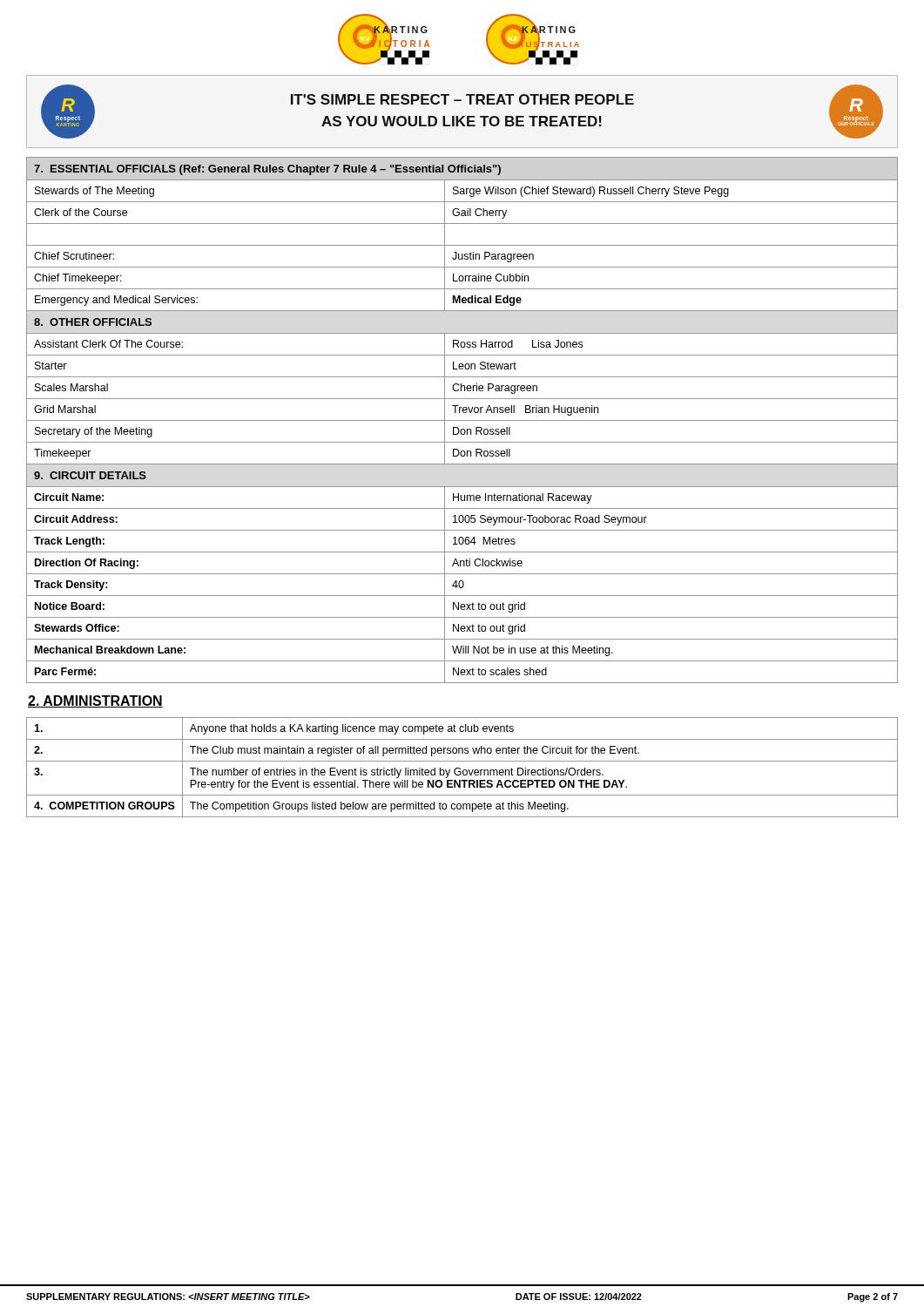The image size is (924, 1307).
Task: Find the infographic
Action: (x=462, y=111)
